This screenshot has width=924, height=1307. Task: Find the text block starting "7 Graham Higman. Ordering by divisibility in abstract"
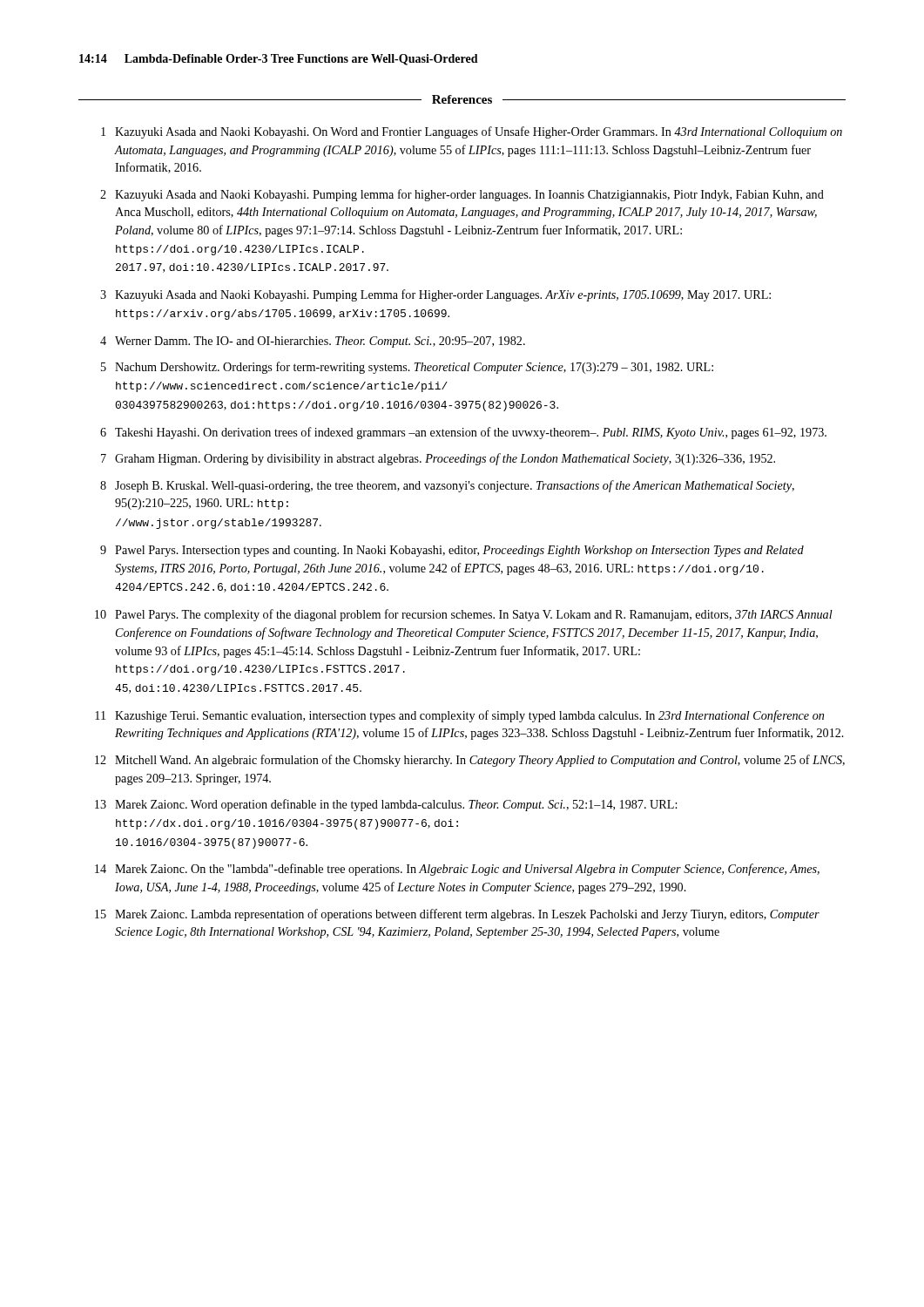coord(462,459)
